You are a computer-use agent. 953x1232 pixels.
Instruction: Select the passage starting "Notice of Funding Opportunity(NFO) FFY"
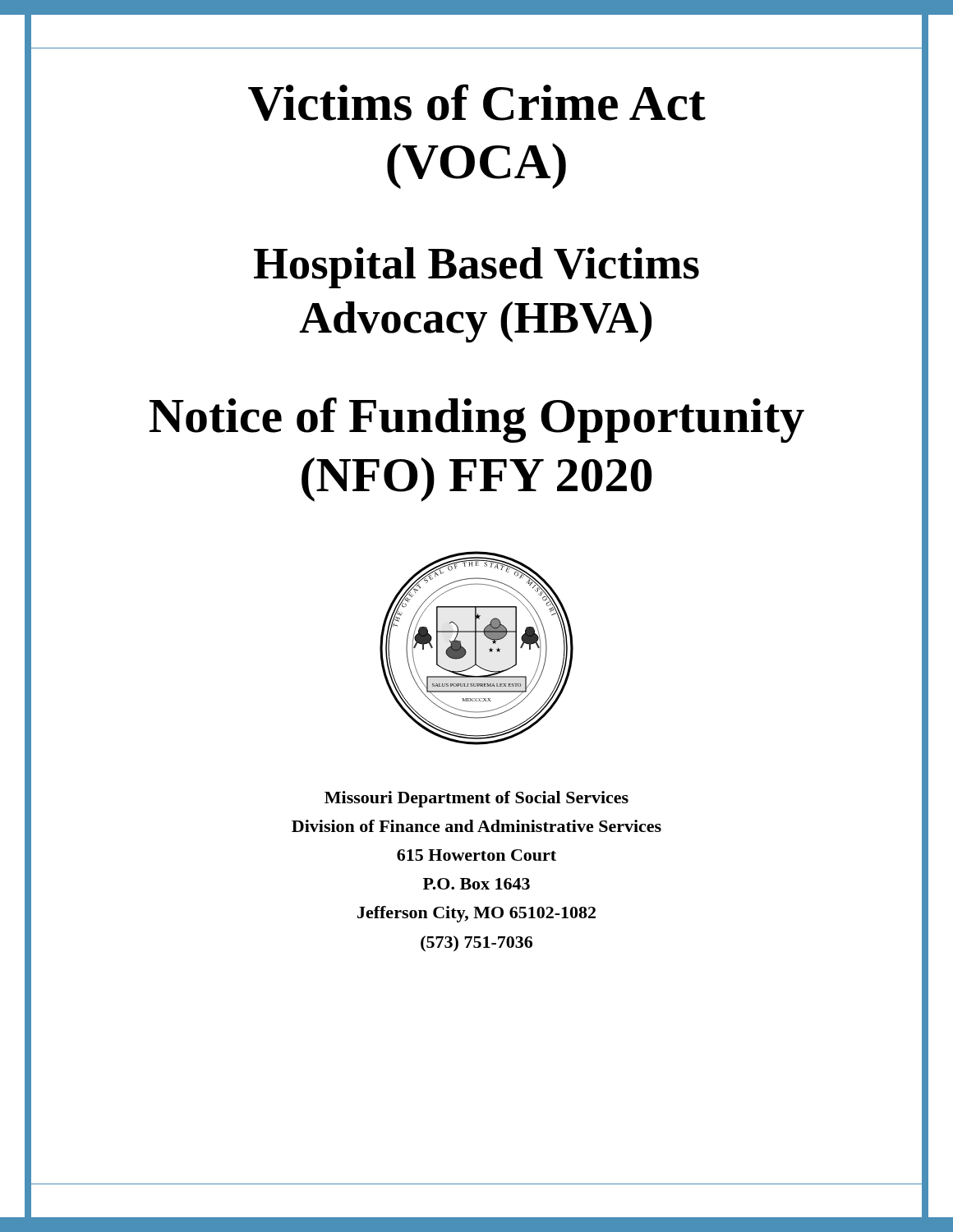coord(476,445)
